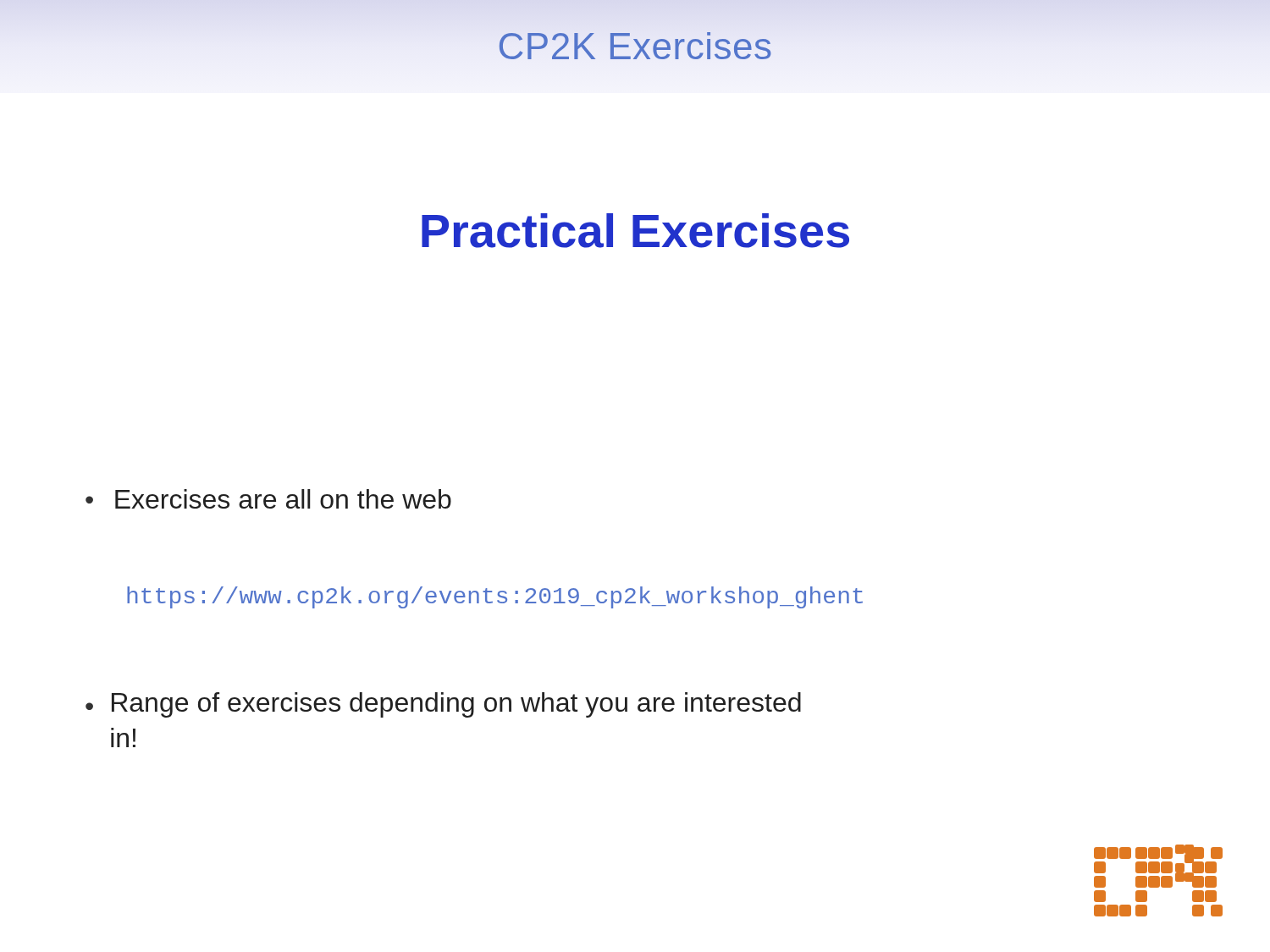The image size is (1270, 952).
Task: Point to the block starting "• Exercises are"
Action: tap(268, 499)
